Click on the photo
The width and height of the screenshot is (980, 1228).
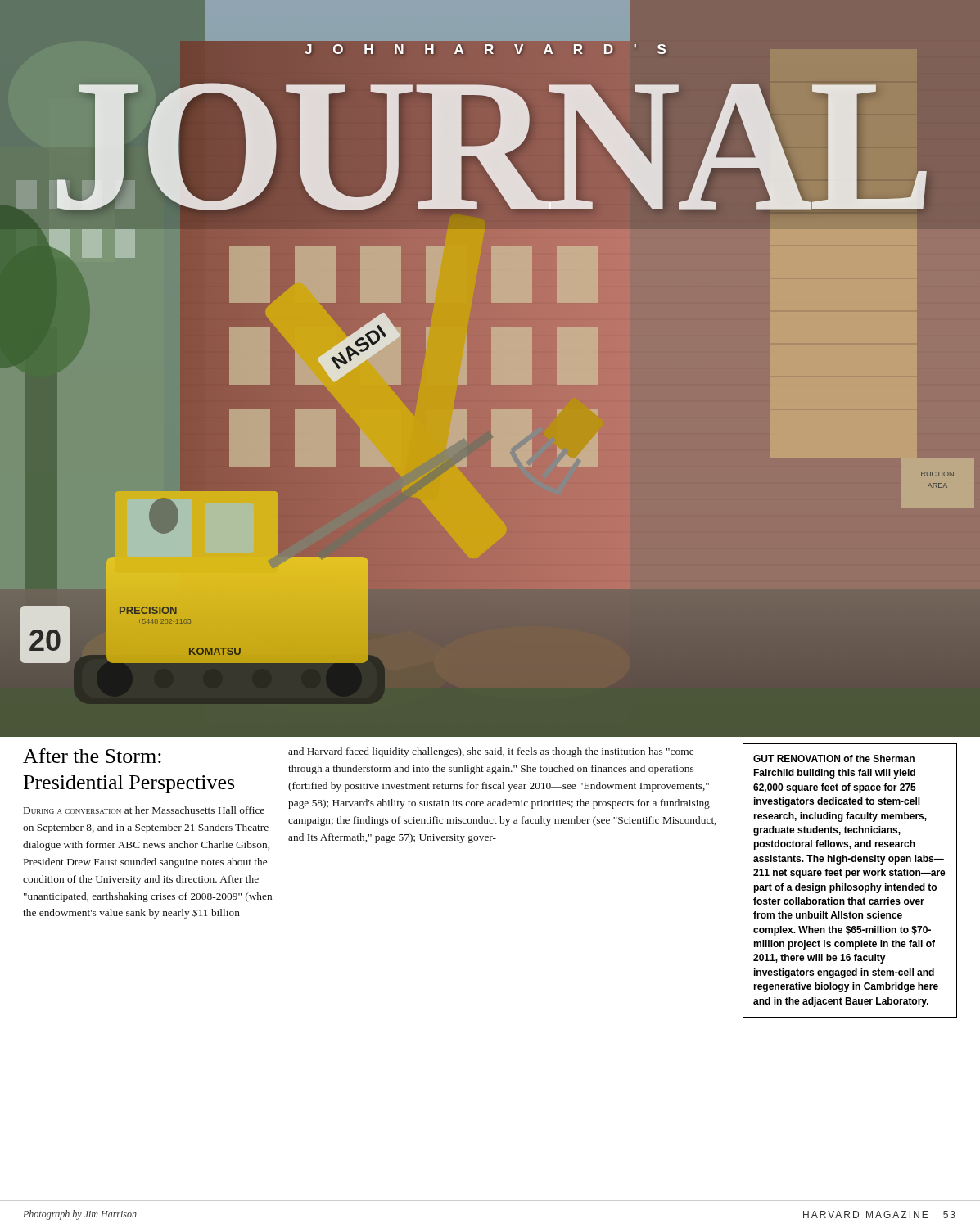[x=490, y=368]
